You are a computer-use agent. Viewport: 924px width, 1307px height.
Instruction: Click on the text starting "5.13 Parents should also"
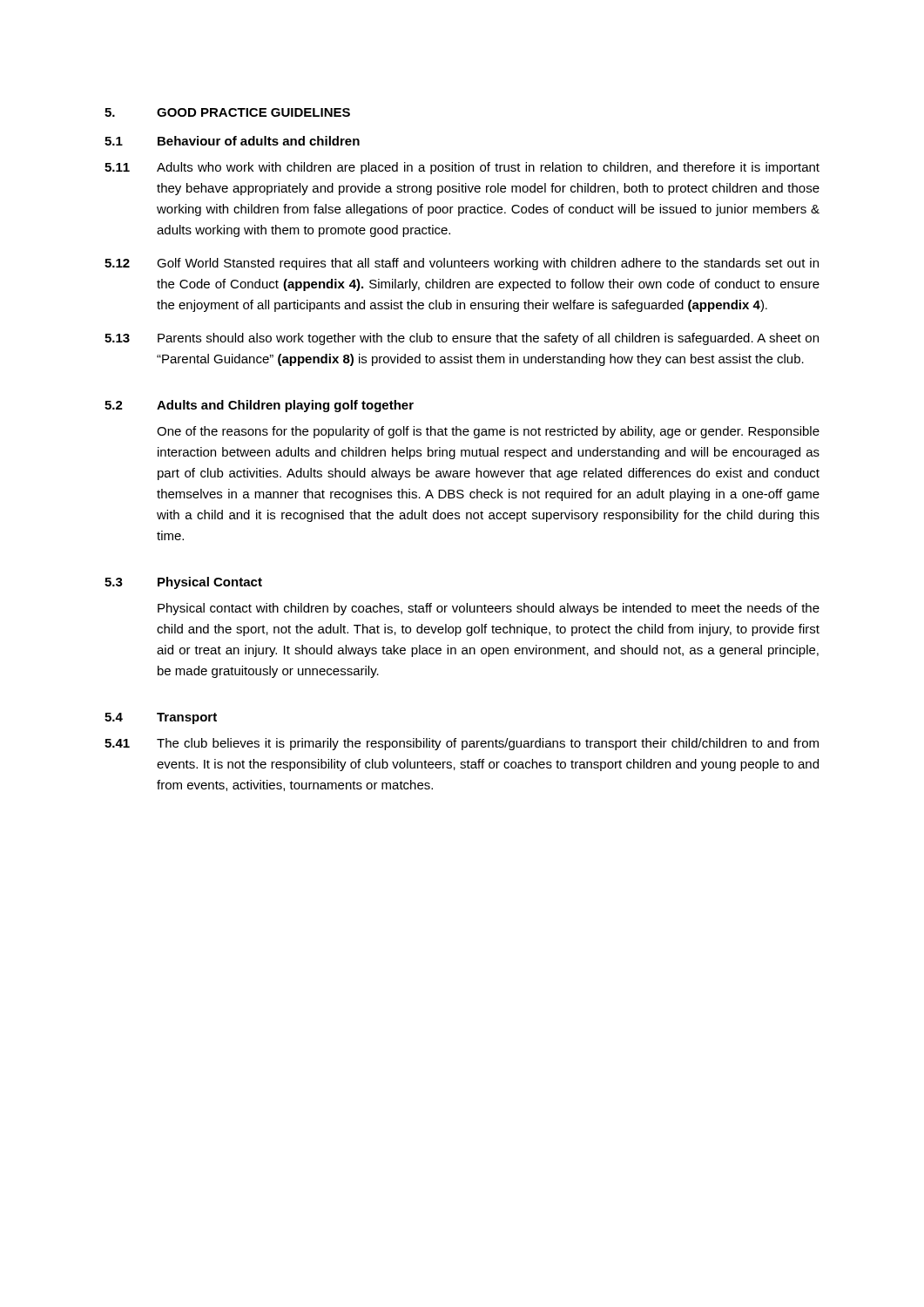[x=462, y=349]
